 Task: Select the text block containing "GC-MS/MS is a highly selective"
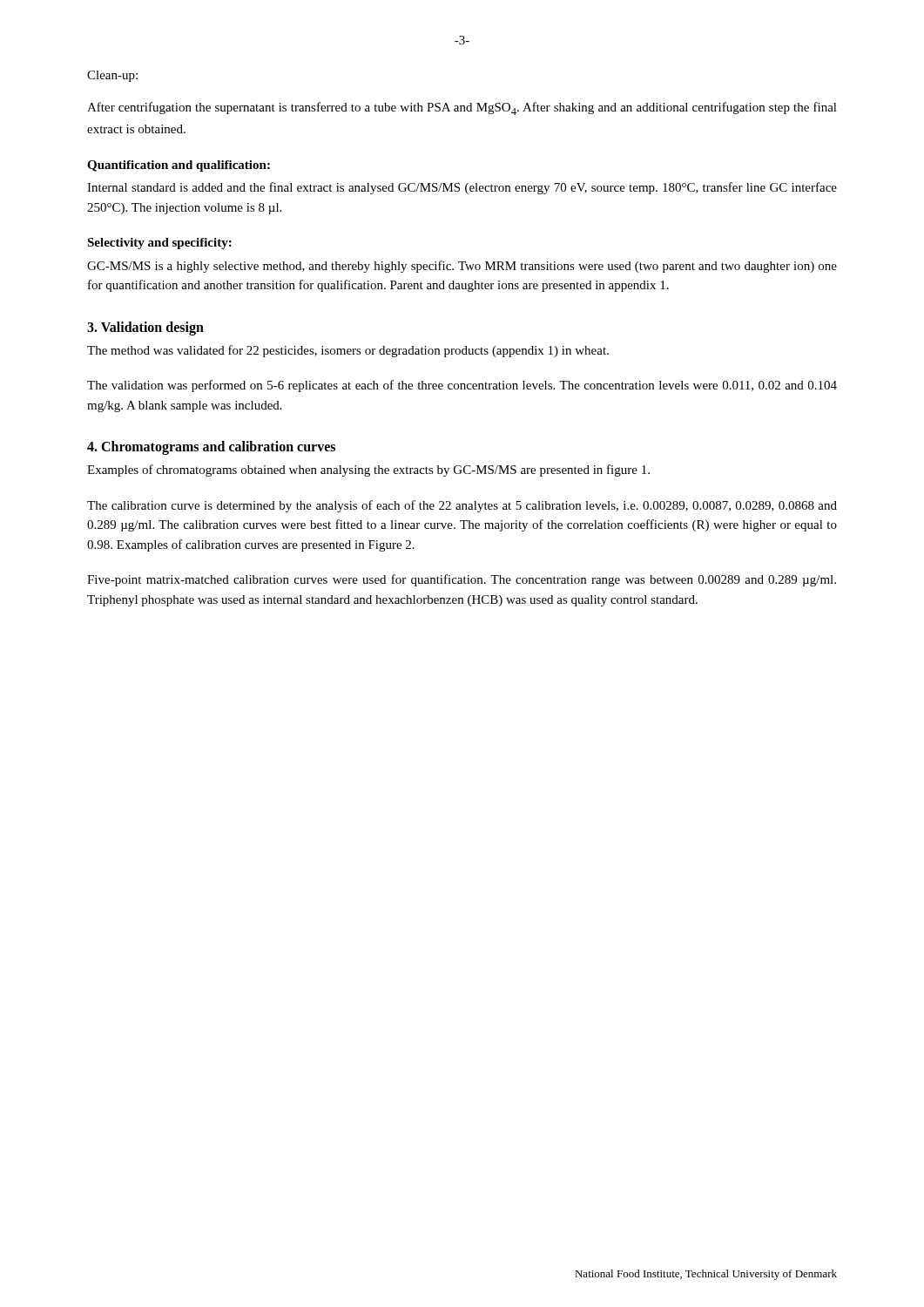coord(462,276)
